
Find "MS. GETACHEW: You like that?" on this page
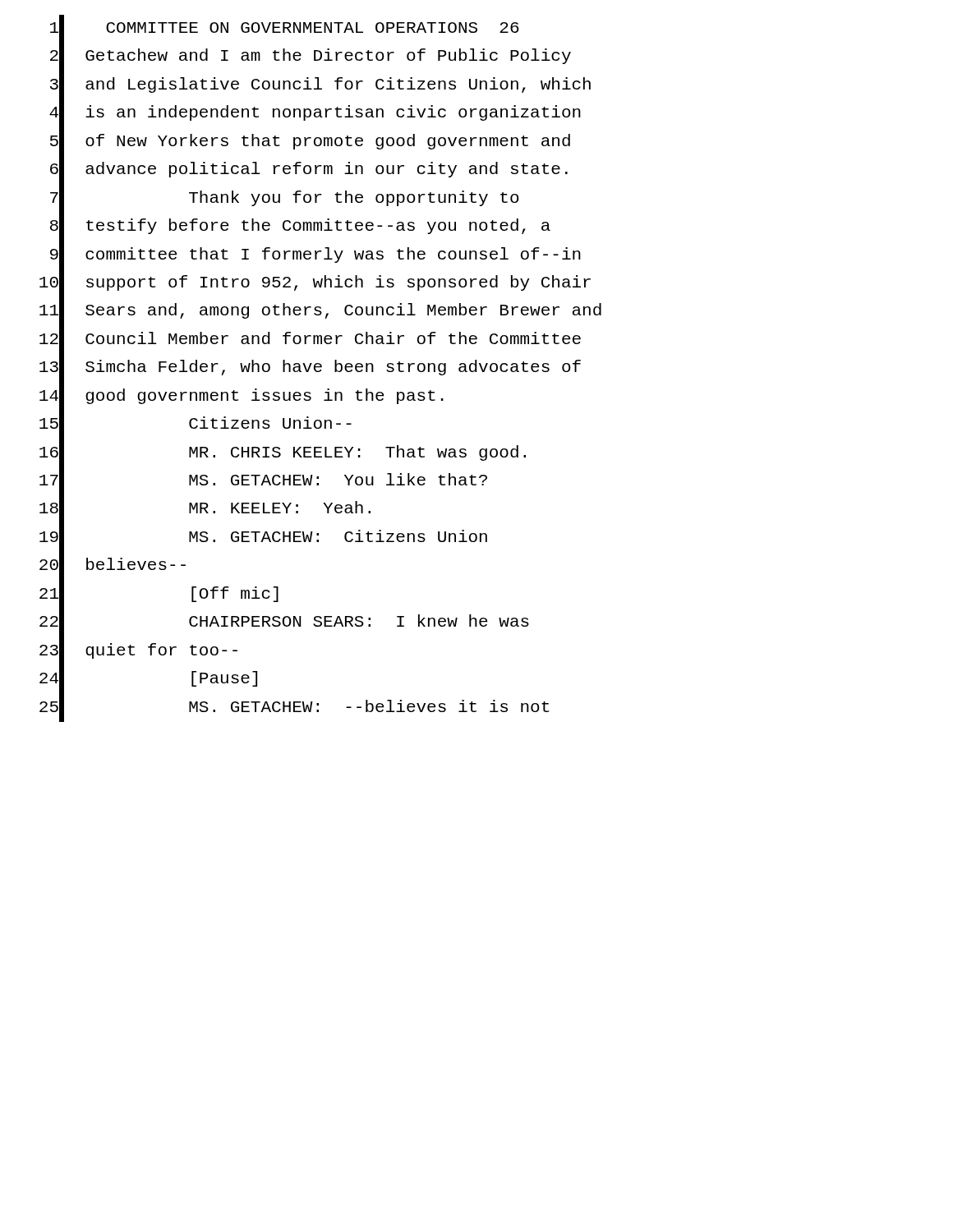[276, 481]
